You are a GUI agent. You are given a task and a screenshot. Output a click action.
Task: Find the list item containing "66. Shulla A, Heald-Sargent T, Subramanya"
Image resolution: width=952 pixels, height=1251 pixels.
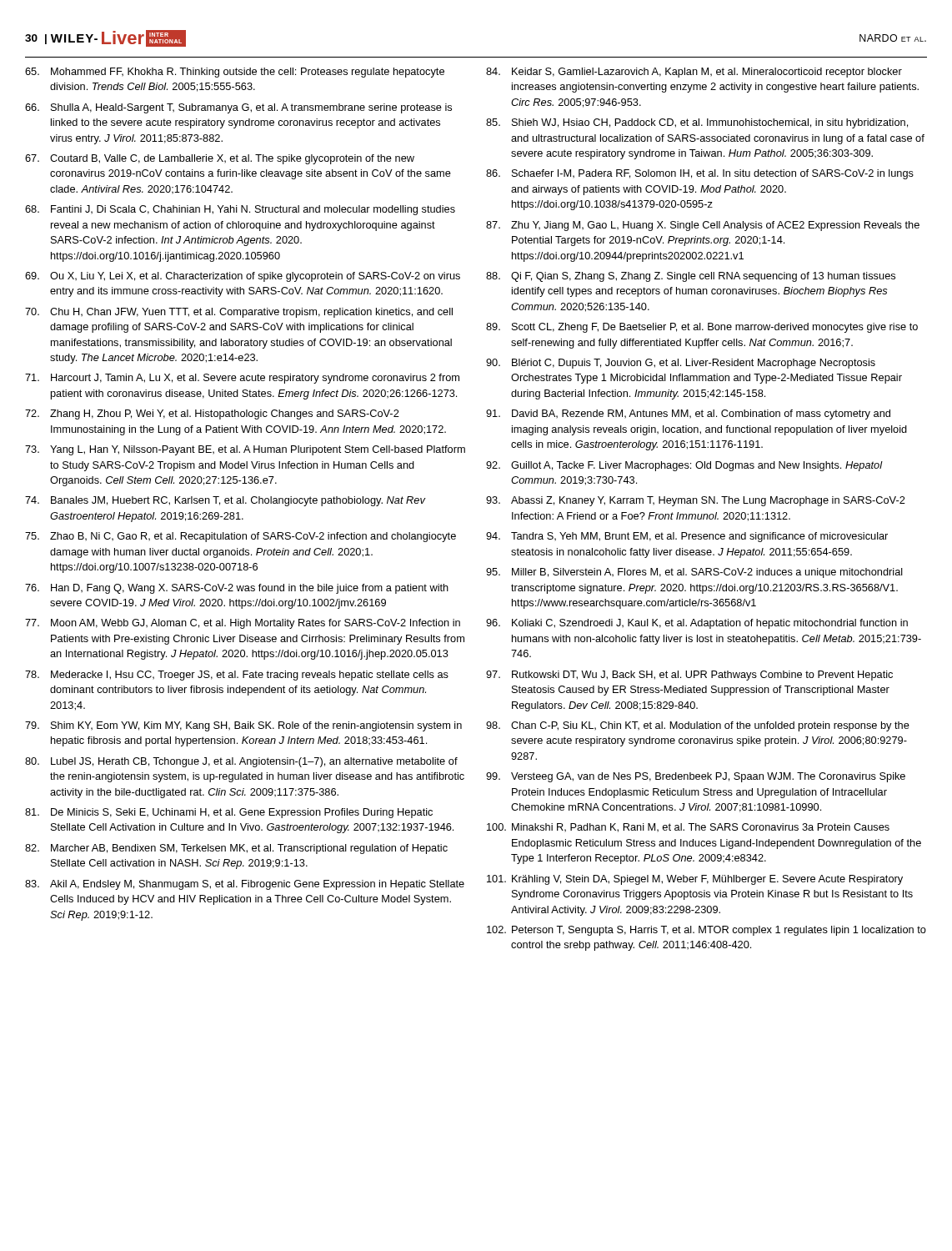246,123
